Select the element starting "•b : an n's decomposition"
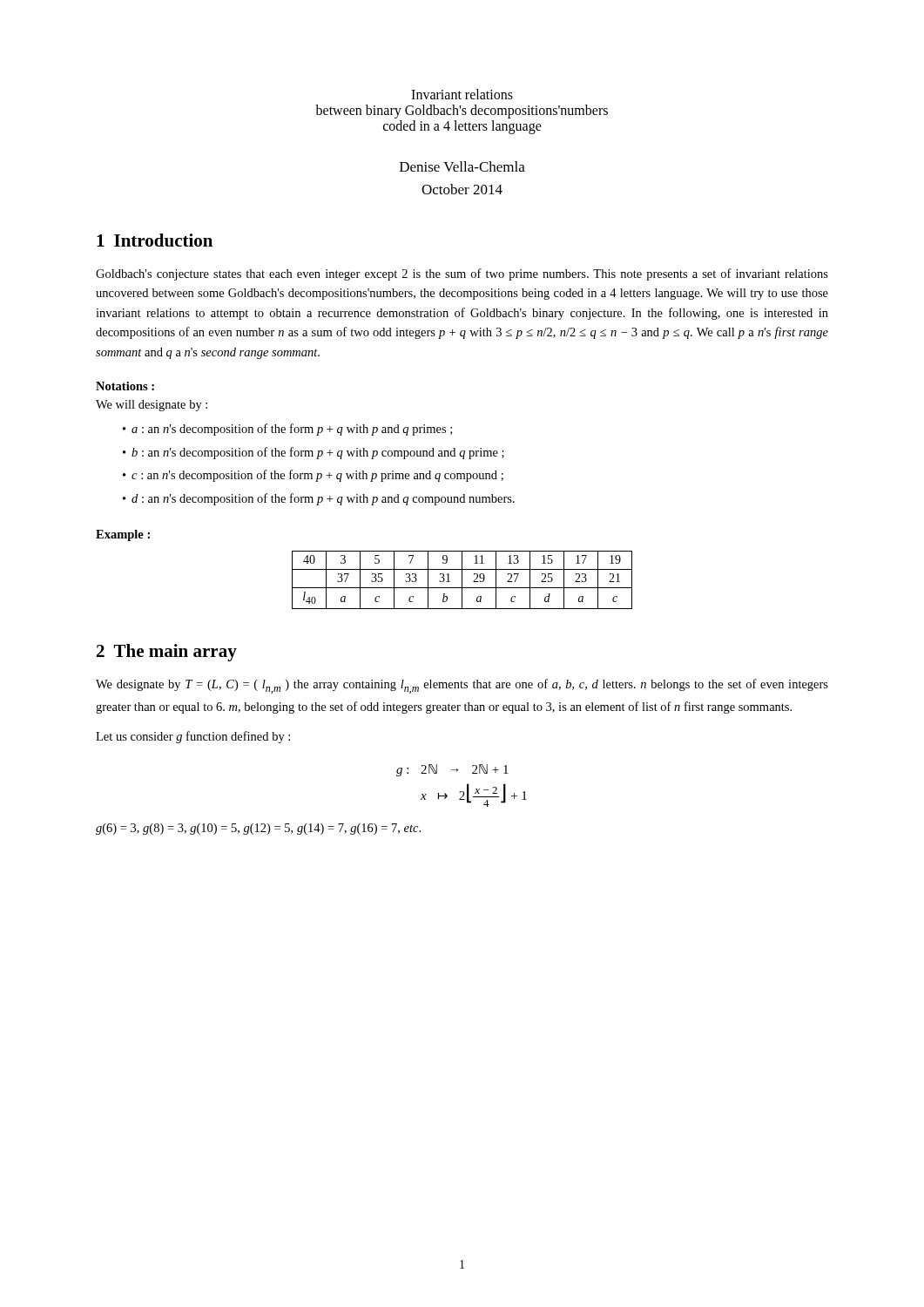The width and height of the screenshot is (924, 1307). [x=313, y=452]
